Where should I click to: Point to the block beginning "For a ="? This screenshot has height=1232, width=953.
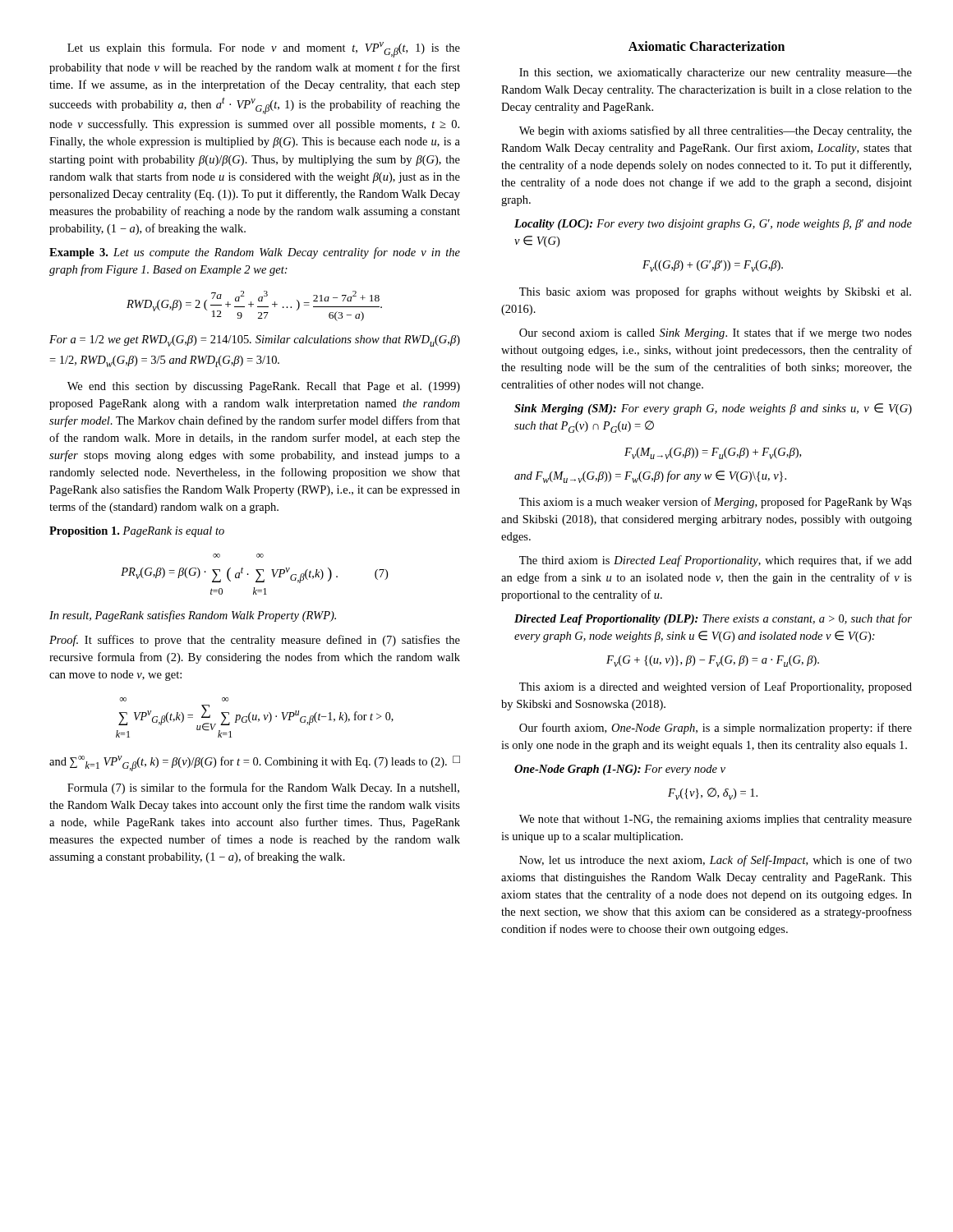click(255, 351)
